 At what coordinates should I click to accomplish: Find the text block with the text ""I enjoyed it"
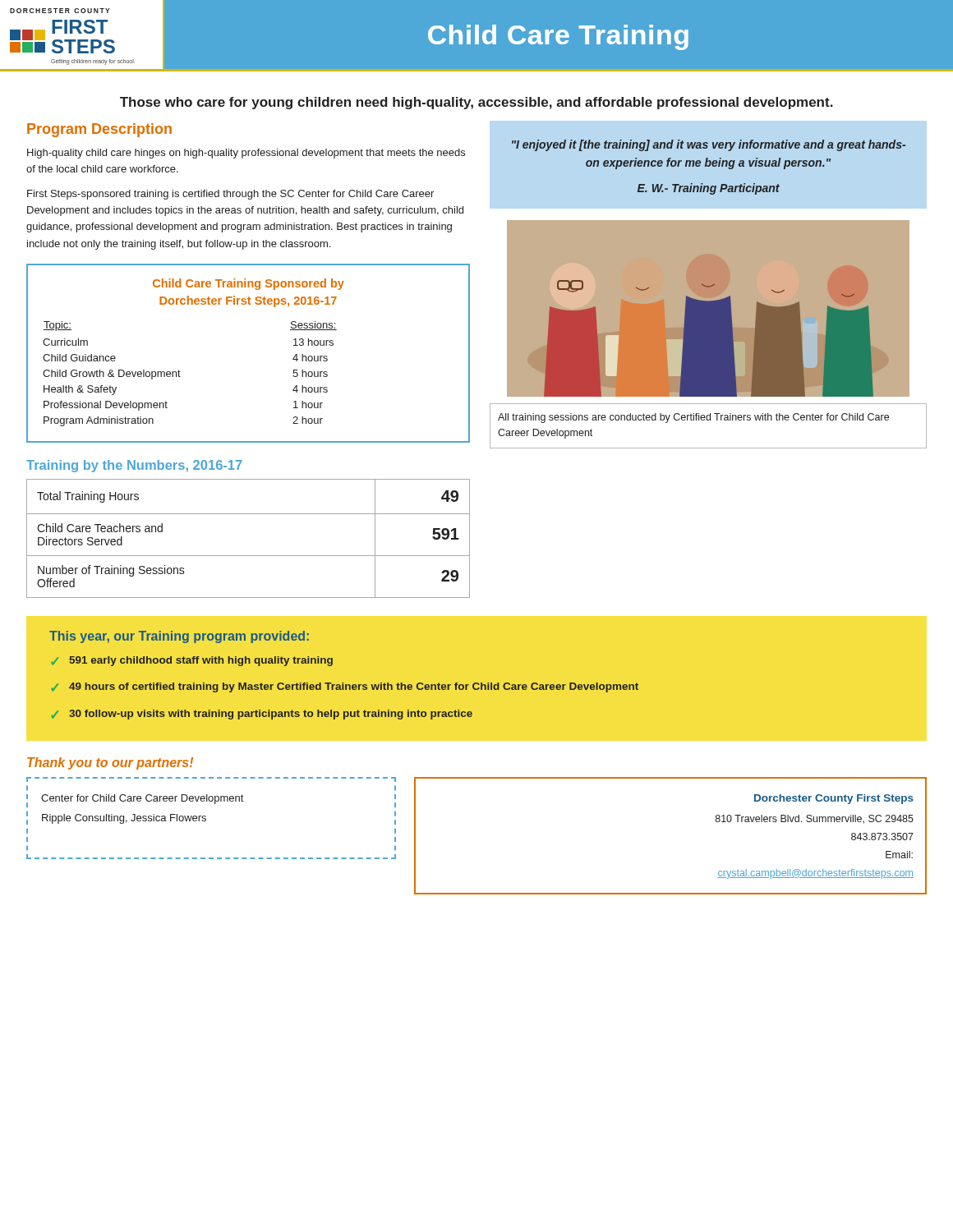(x=708, y=167)
